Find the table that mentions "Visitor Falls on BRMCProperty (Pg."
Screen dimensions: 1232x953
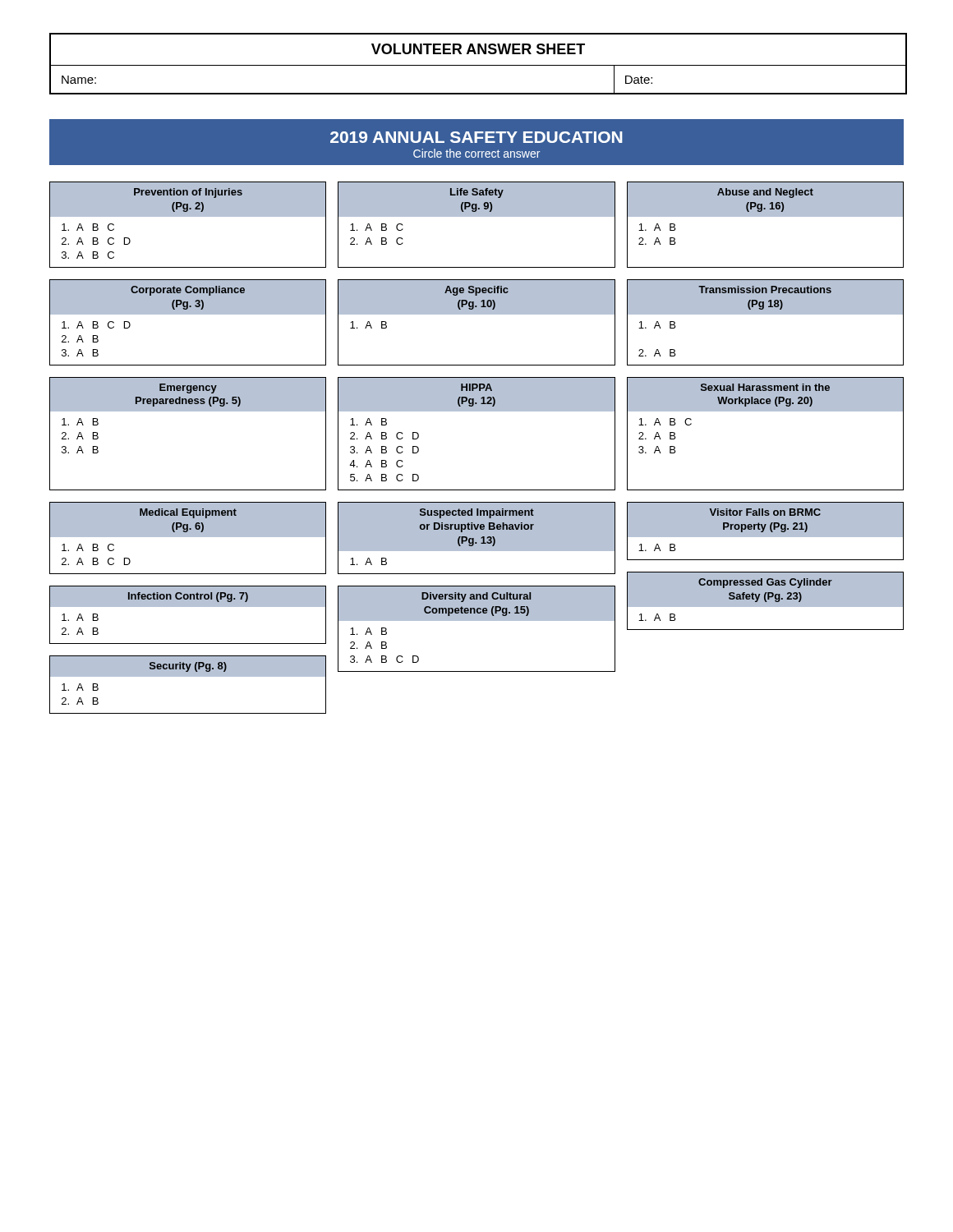[x=765, y=531]
